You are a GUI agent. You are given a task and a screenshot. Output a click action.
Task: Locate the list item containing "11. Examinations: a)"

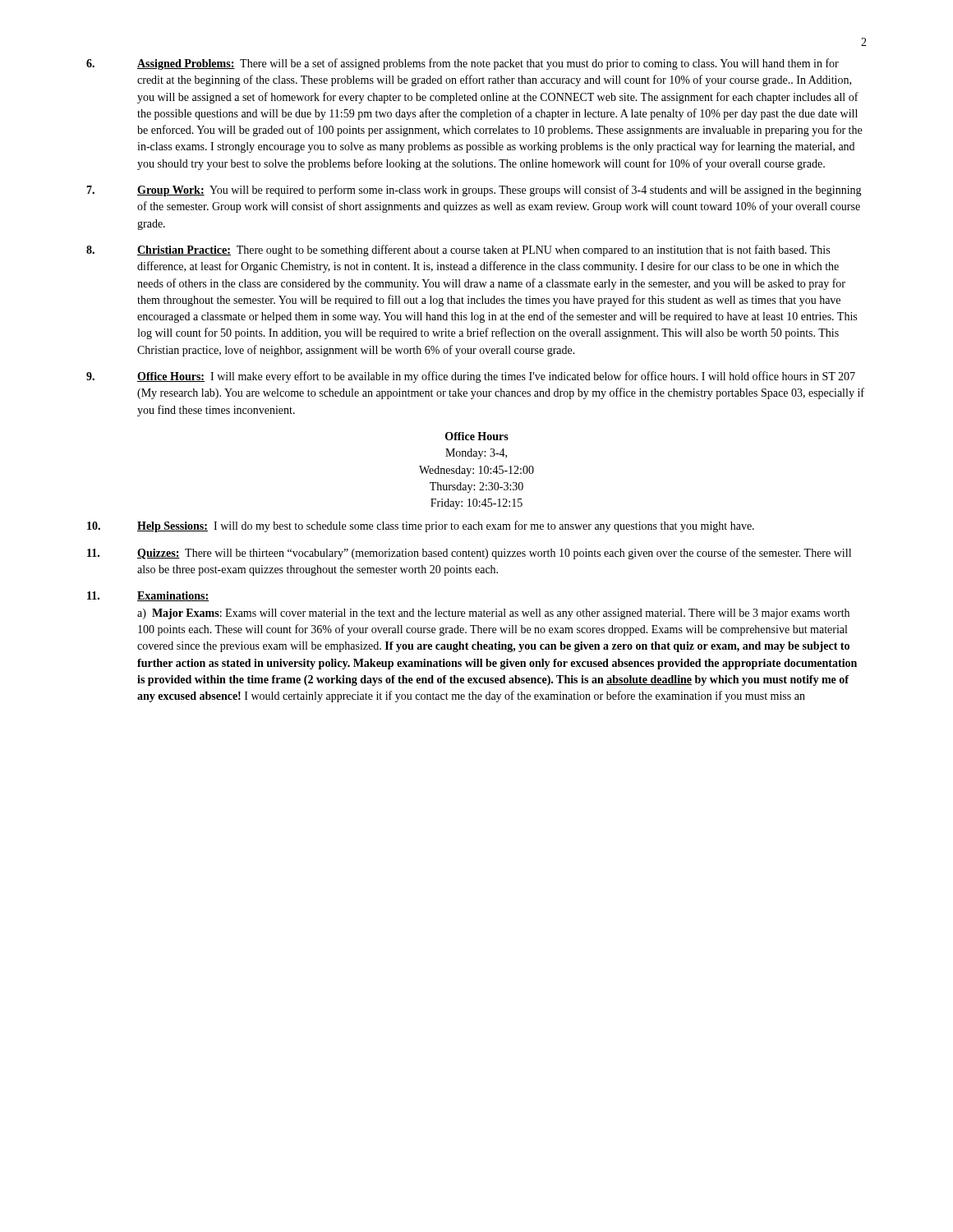click(476, 647)
